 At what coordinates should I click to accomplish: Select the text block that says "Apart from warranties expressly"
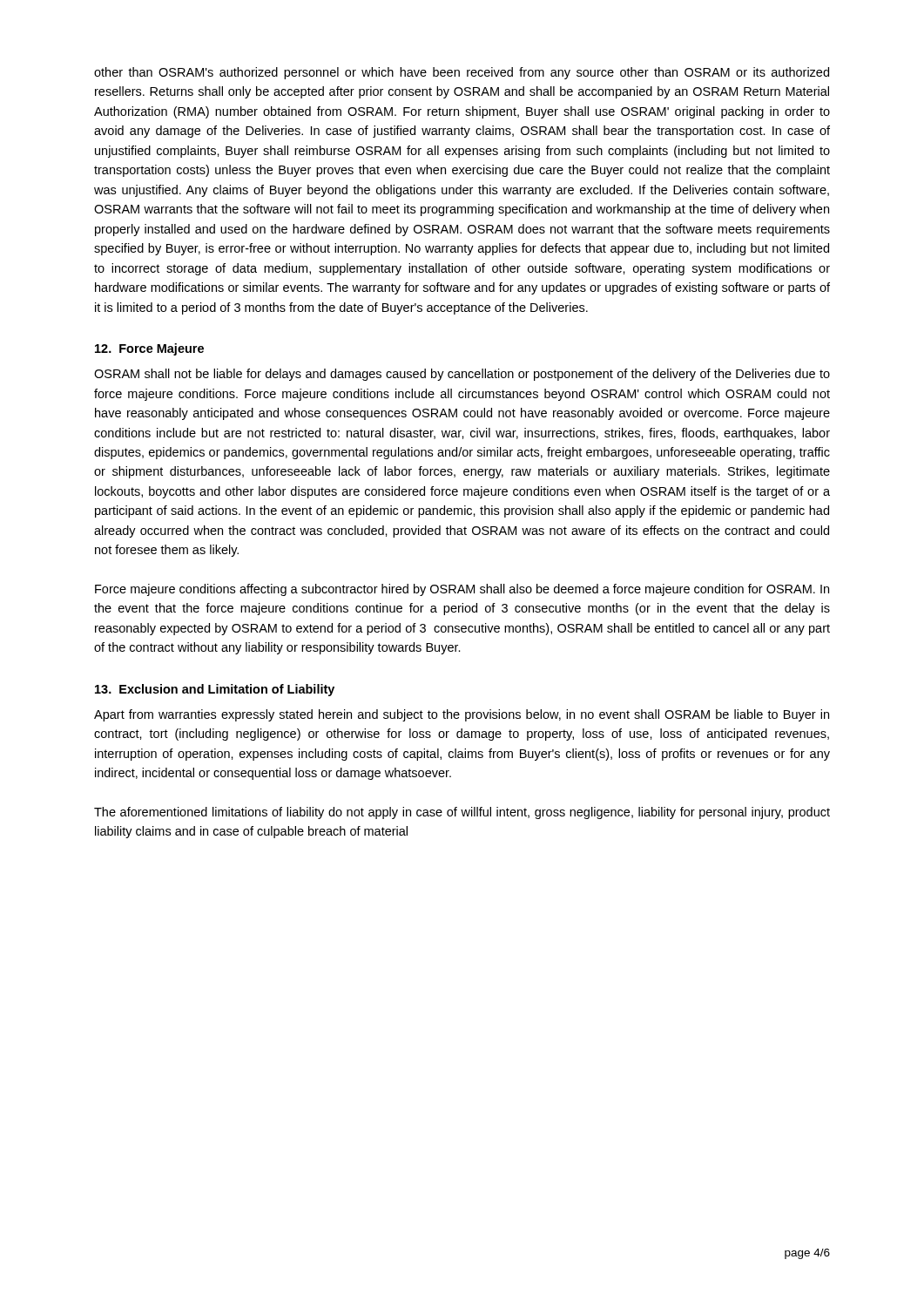[462, 744]
